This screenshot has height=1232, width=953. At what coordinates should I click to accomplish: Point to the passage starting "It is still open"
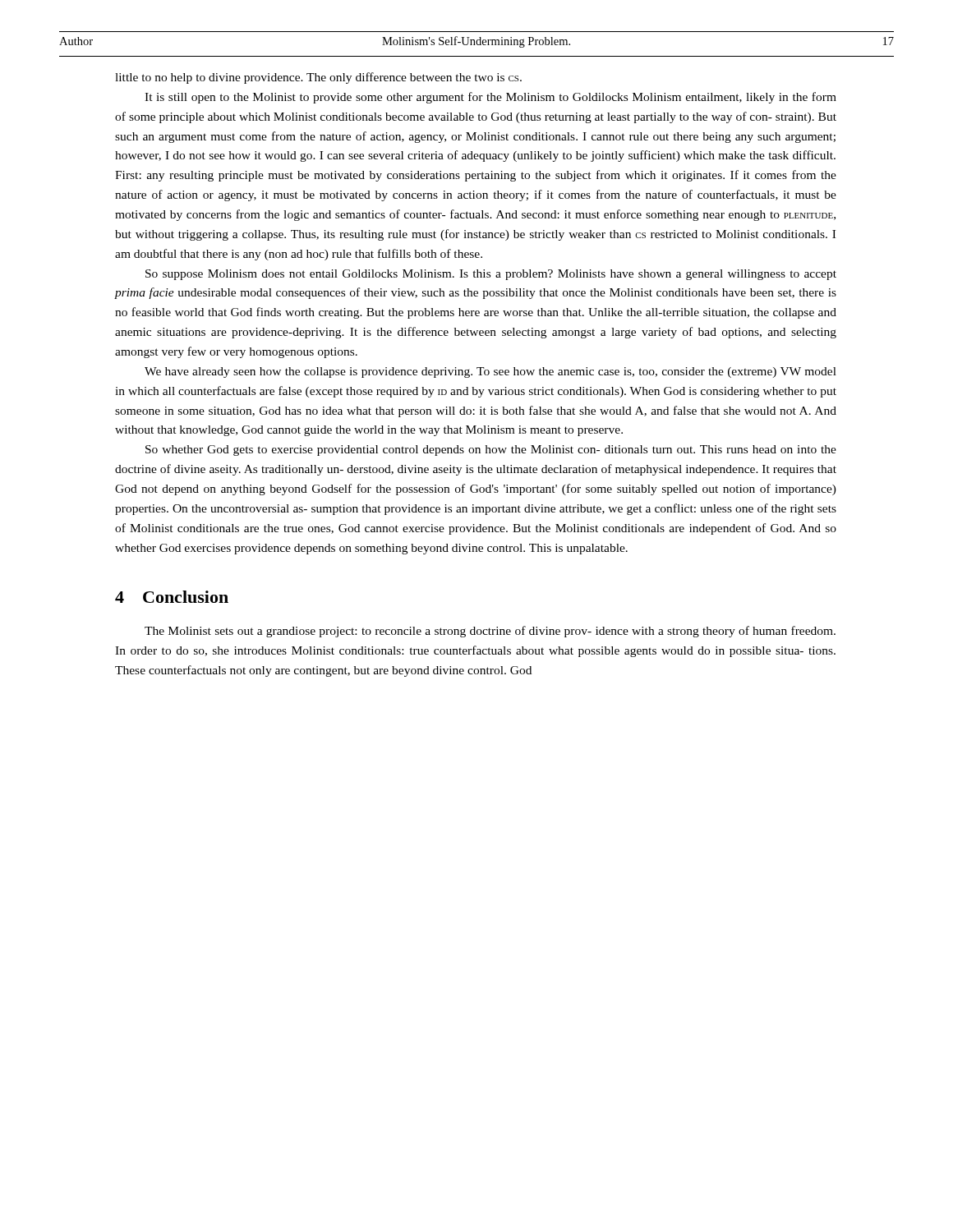(x=476, y=175)
